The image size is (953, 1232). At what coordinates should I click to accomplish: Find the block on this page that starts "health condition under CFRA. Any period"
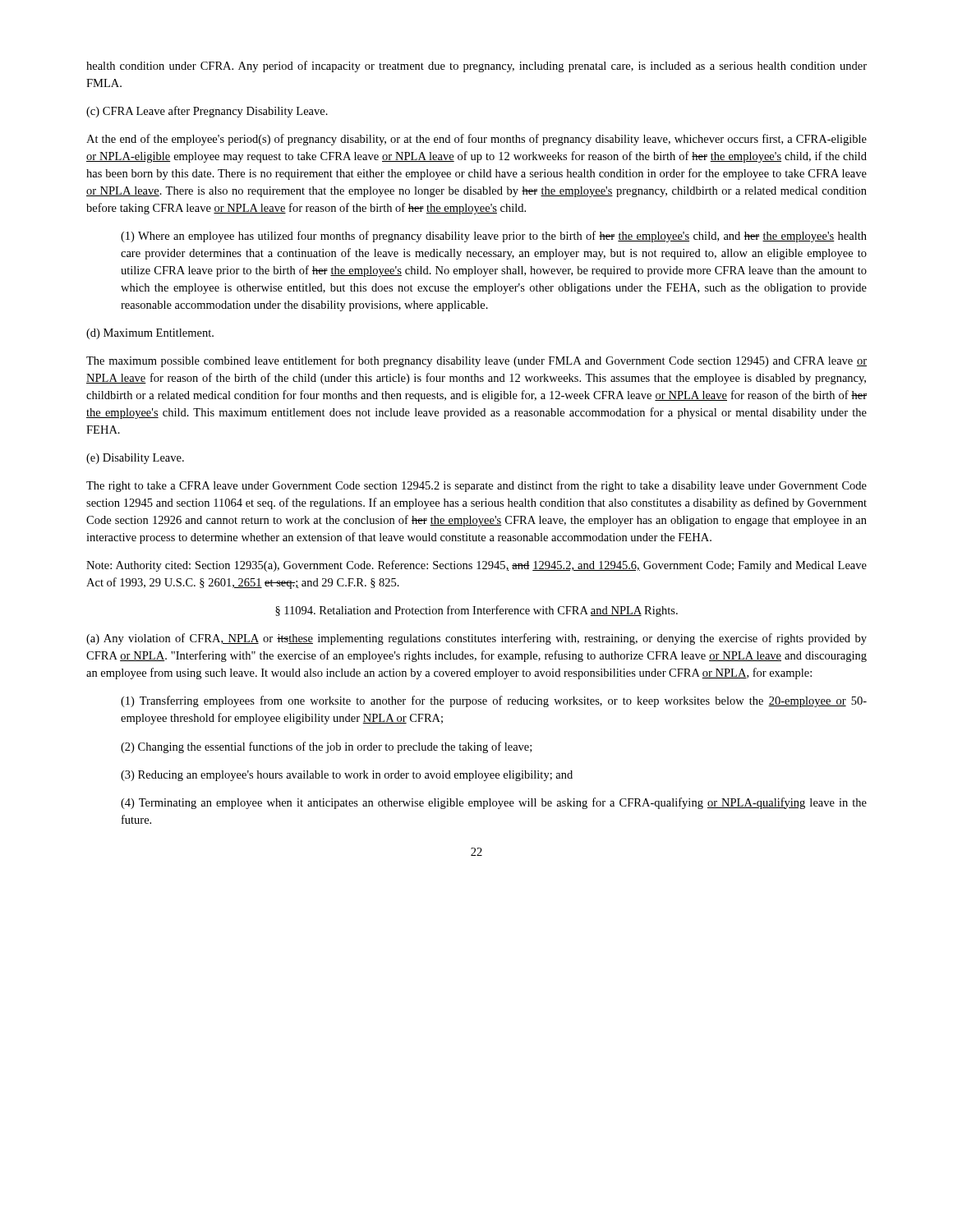tap(476, 75)
